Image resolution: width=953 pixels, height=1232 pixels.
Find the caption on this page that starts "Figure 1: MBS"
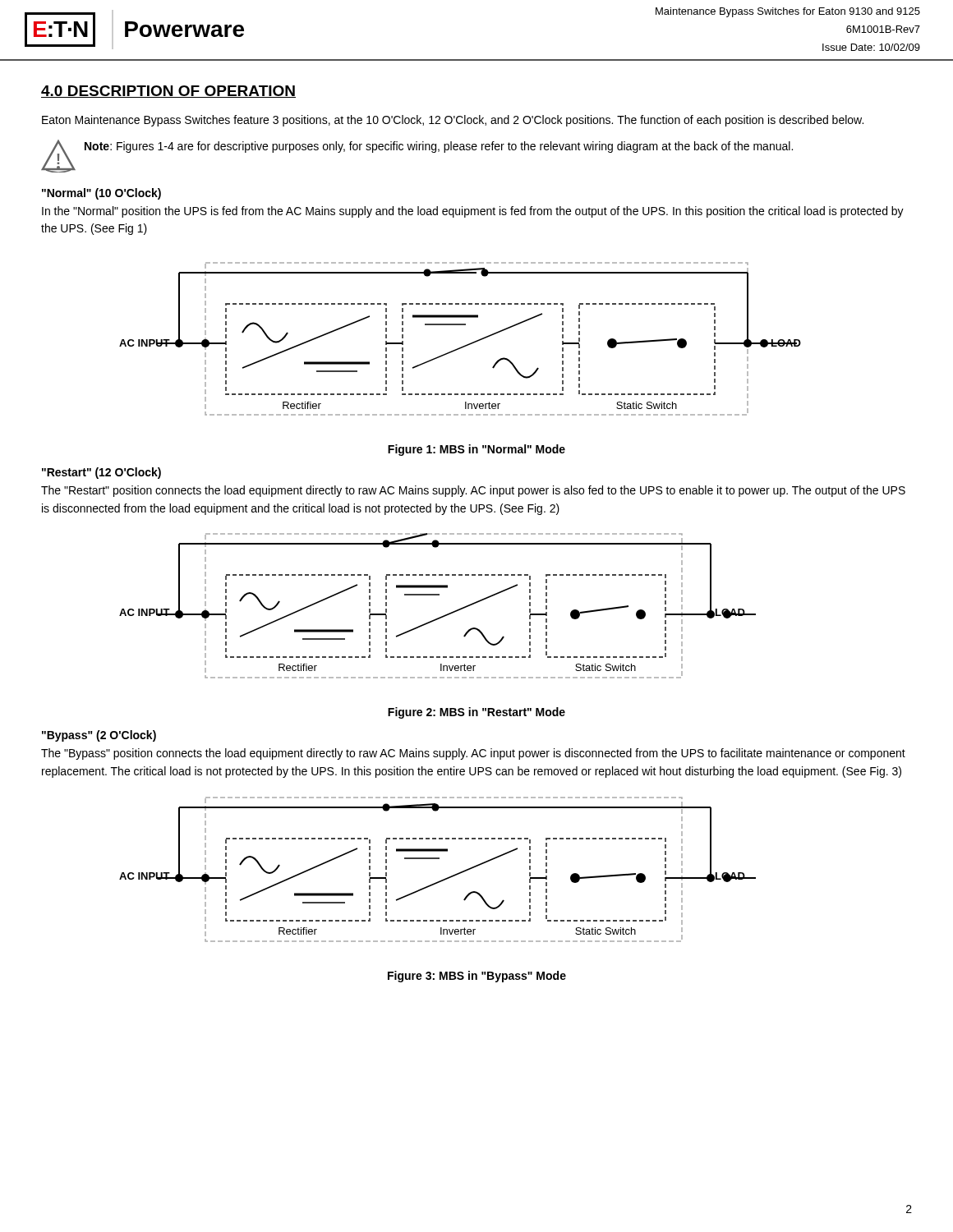point(476,449)
